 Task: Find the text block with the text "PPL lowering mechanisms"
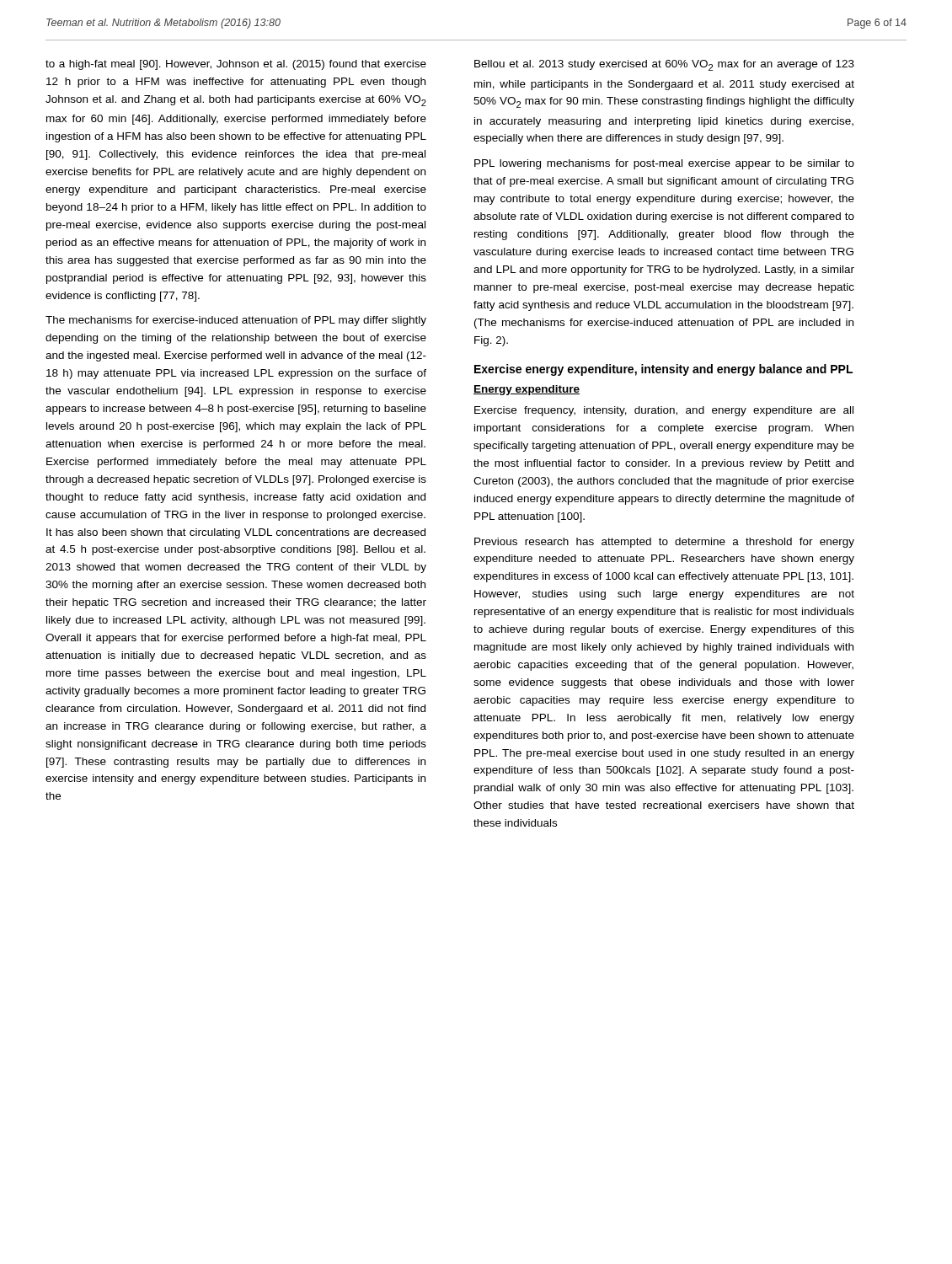click(x=664, y=252)
